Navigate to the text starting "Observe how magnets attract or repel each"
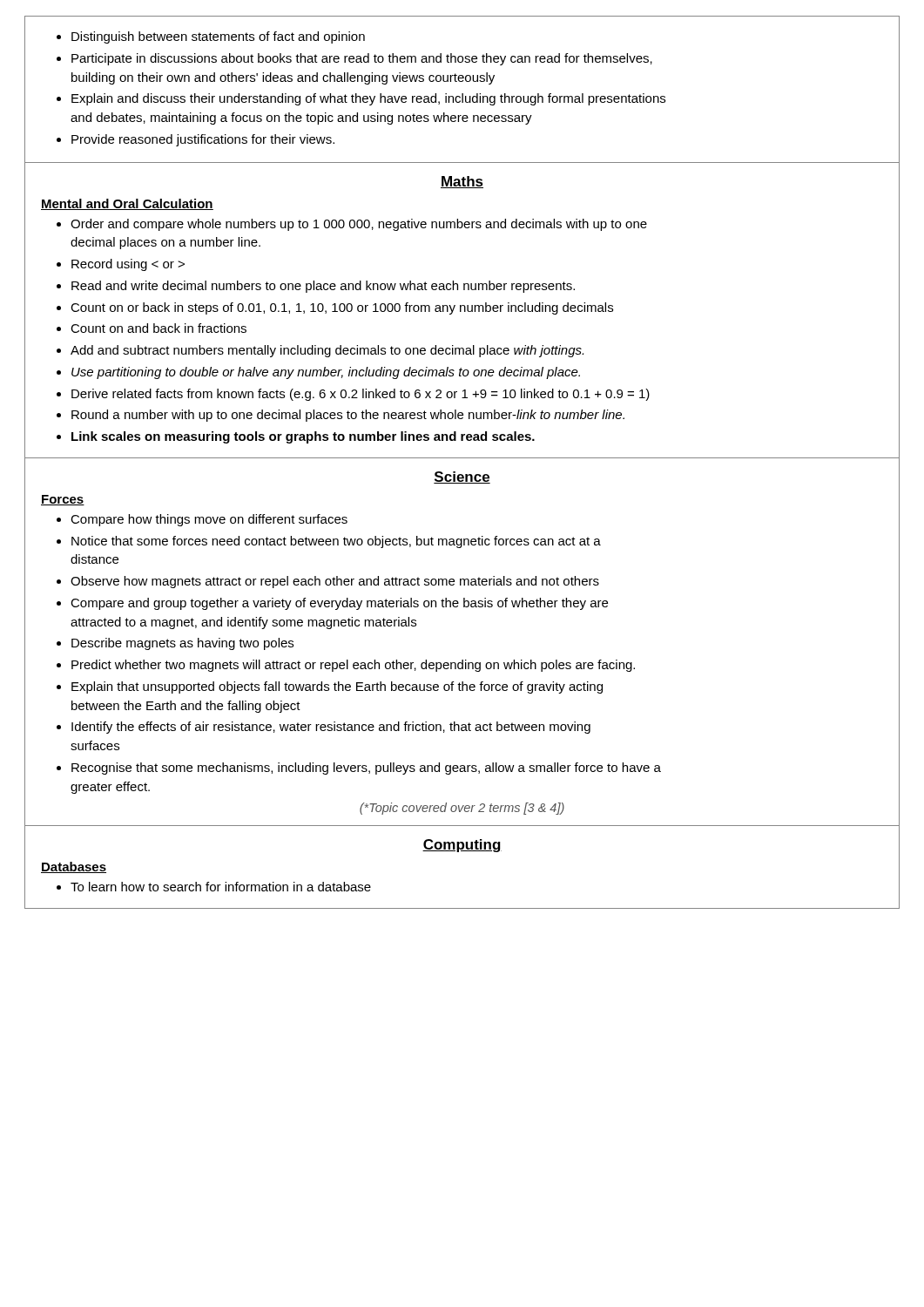 point(466,581)
